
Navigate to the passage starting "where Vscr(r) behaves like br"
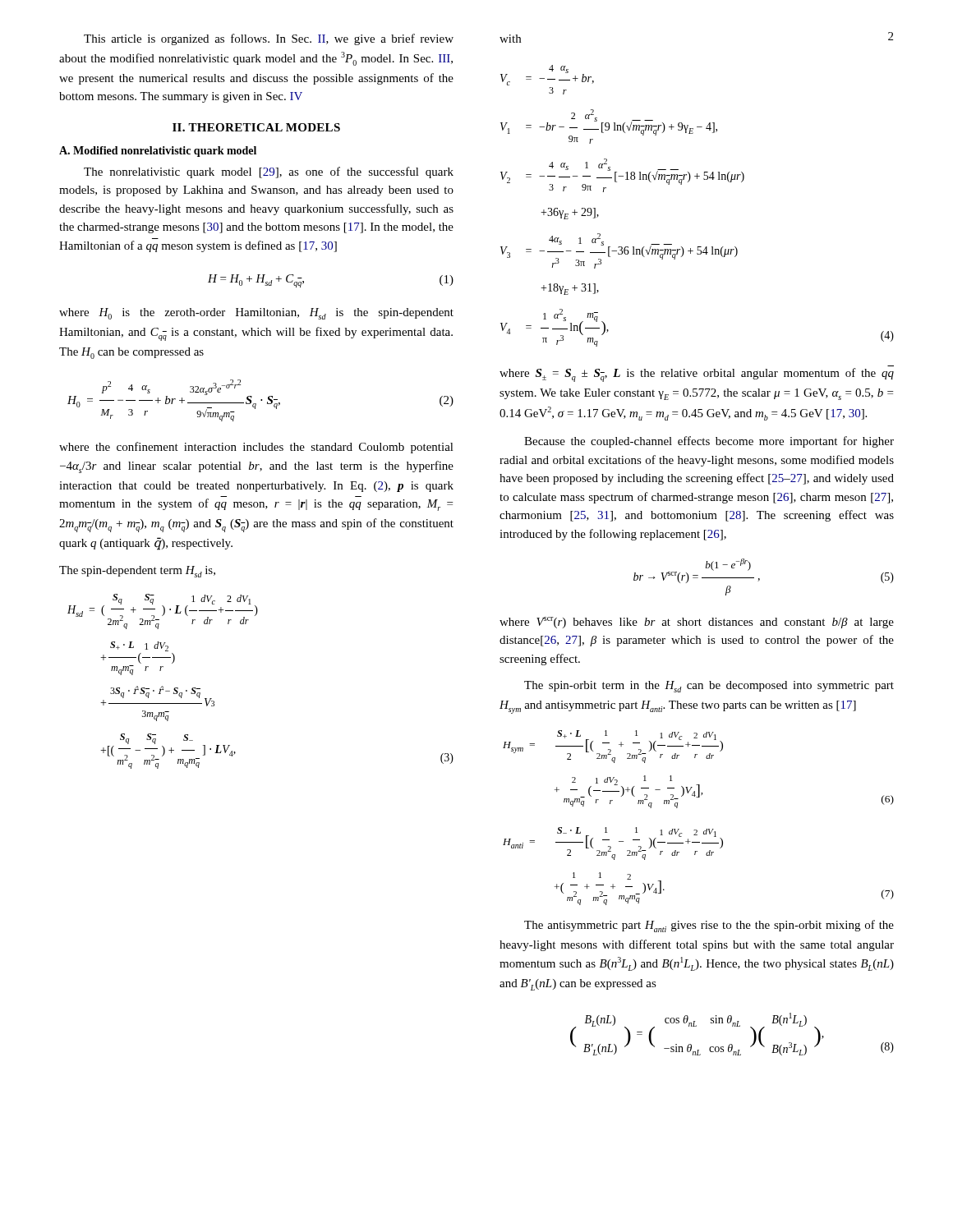tap(697, 640)
